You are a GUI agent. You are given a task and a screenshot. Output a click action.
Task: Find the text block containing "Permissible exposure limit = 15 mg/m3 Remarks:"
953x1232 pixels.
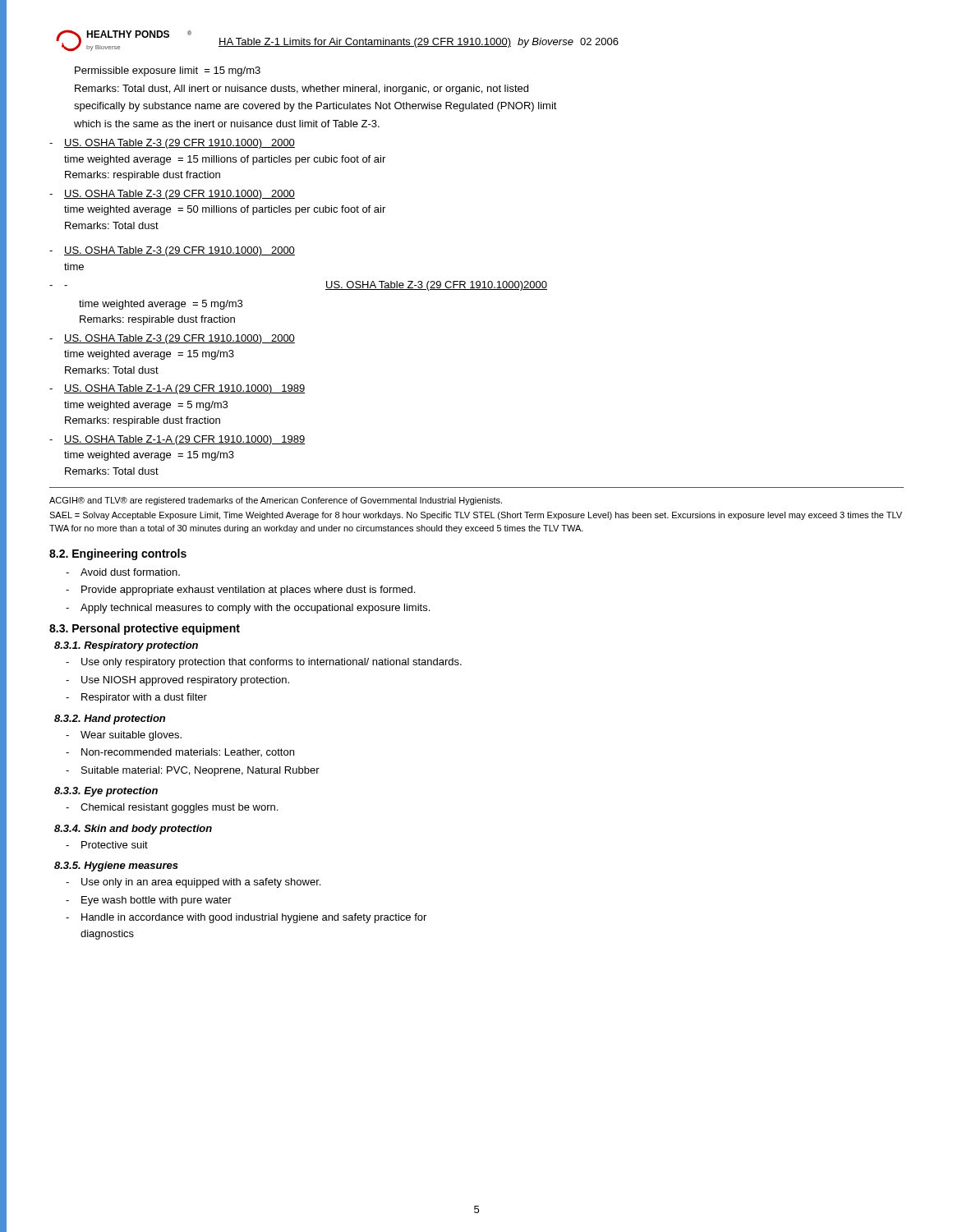[489, 97]
